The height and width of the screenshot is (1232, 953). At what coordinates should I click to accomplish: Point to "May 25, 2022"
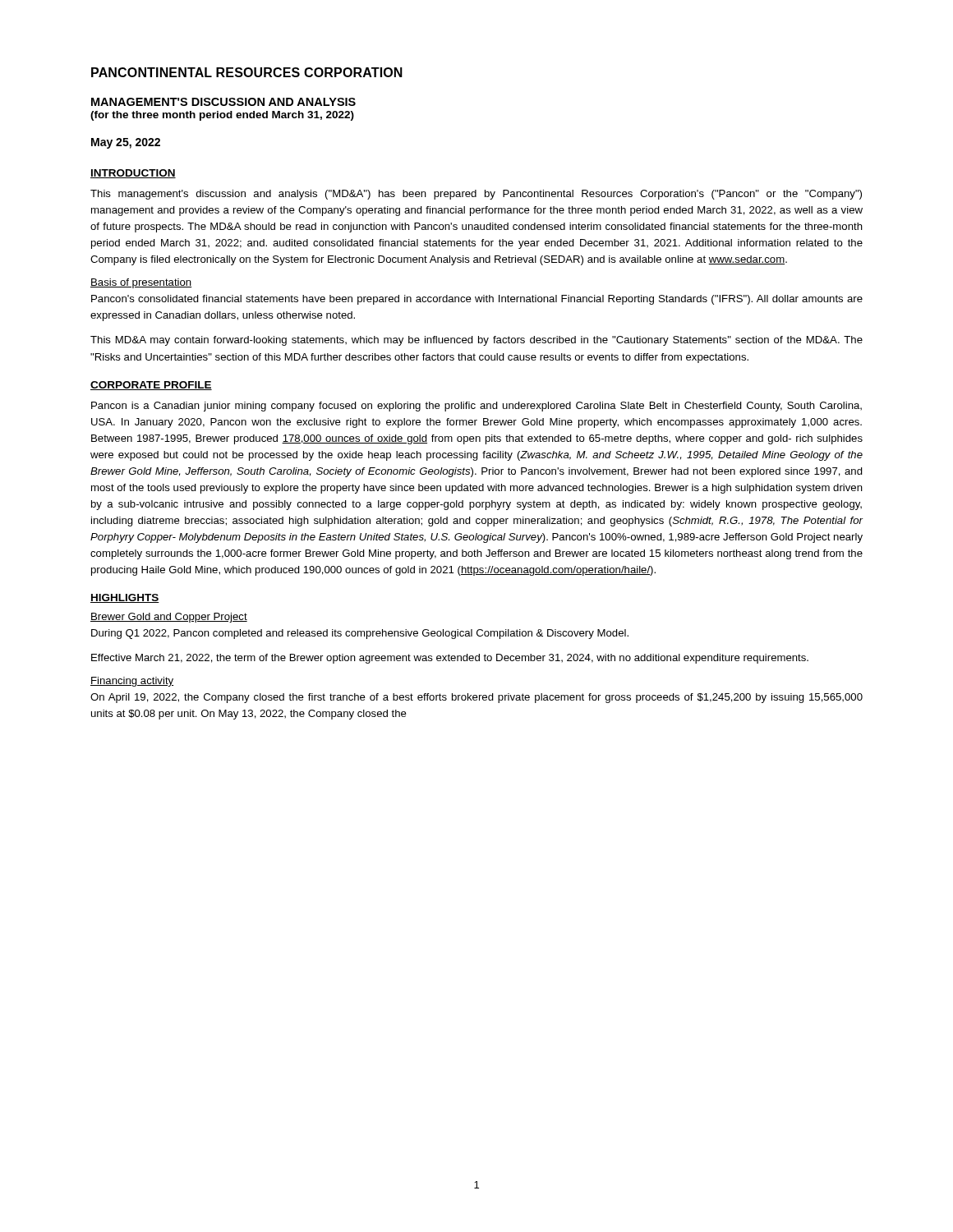point(126,142)
